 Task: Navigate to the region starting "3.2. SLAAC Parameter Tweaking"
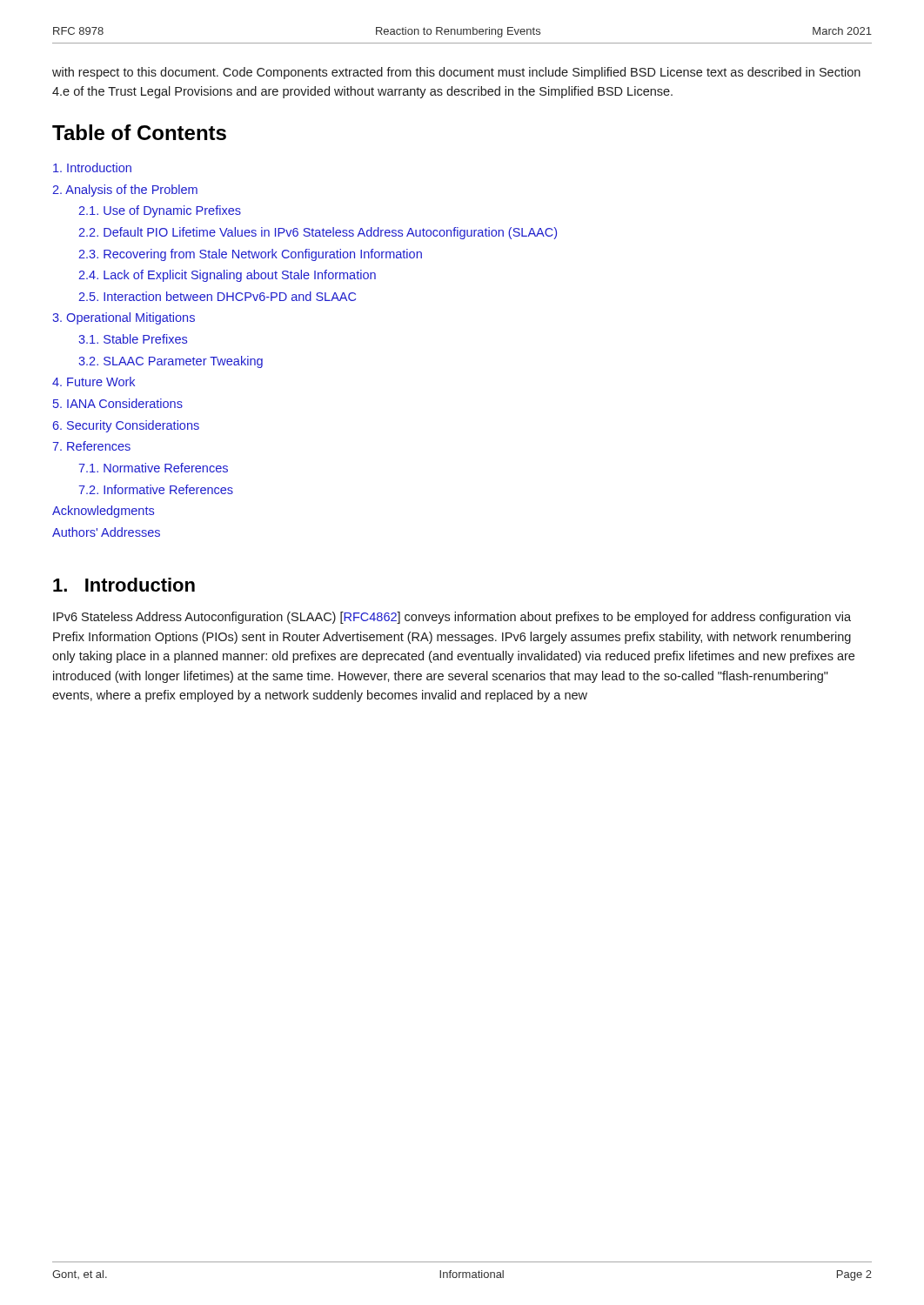click(x=171, y=361)
